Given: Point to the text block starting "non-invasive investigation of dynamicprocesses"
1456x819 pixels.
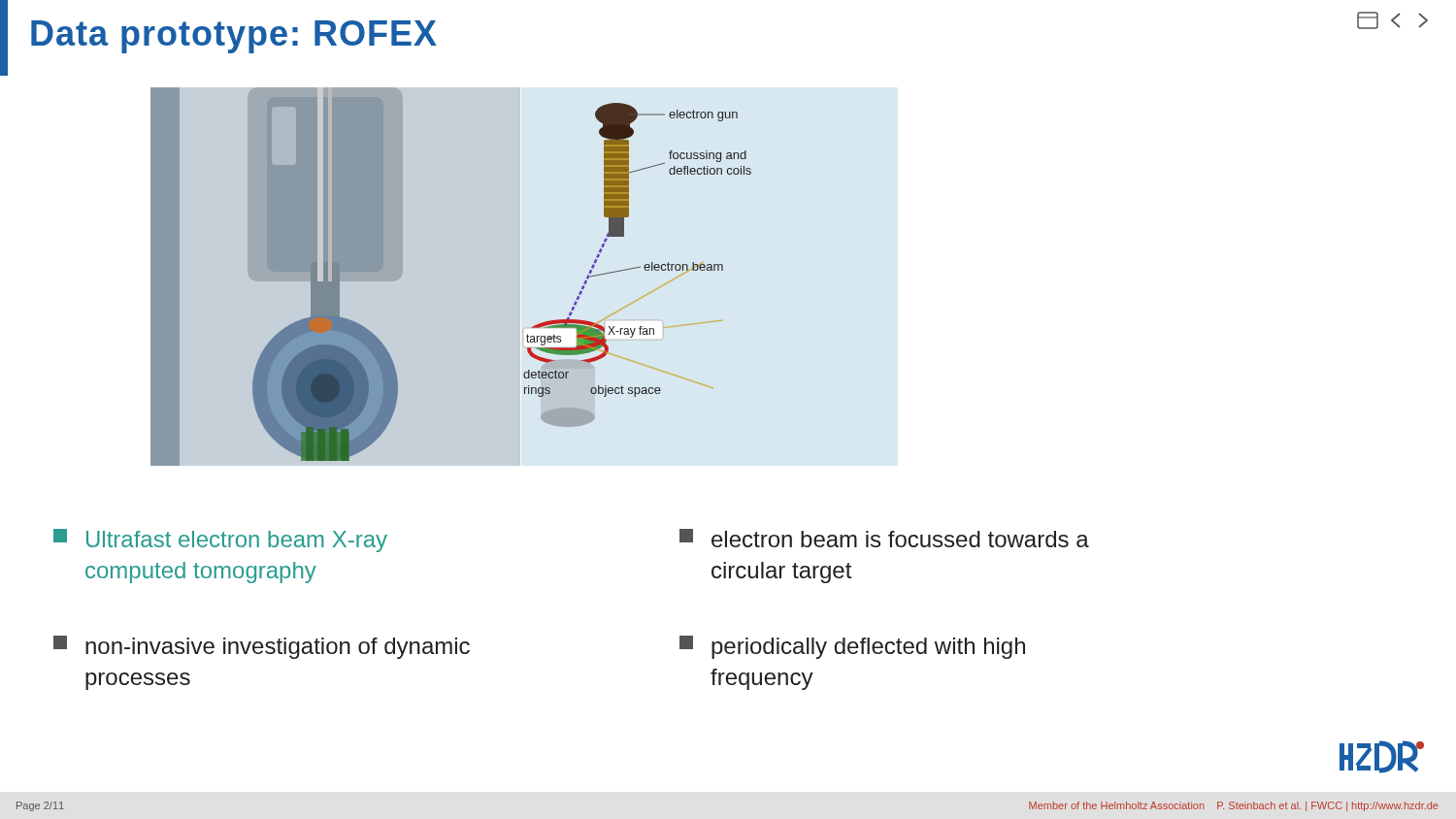Looking at the screenshot, I should pyautogui.click(x=262, y=662).
